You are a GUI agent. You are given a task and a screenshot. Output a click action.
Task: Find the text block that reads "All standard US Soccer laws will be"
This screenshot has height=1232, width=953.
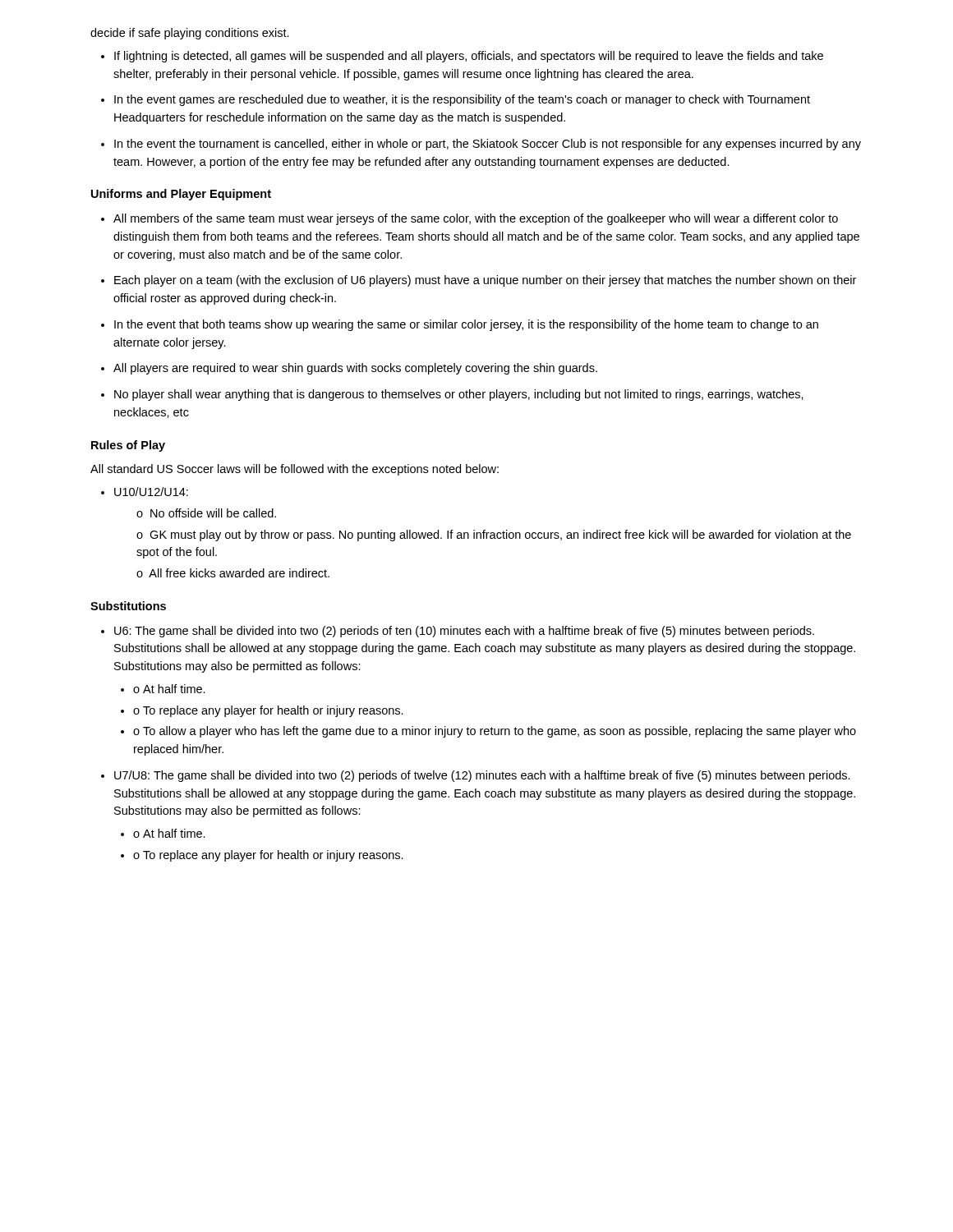(x=295, y=469)
